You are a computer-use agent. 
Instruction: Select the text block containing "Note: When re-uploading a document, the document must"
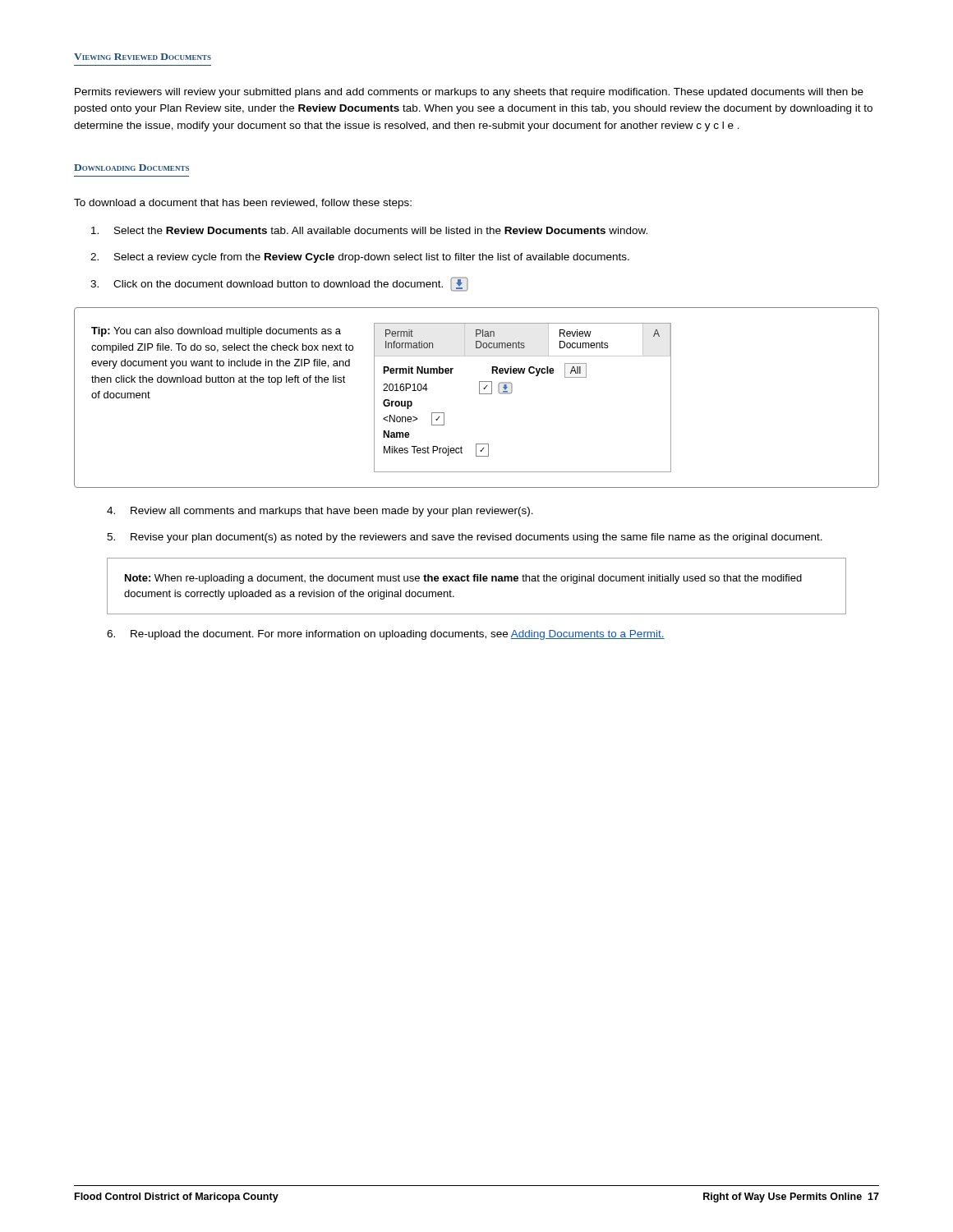coord(463,585)
